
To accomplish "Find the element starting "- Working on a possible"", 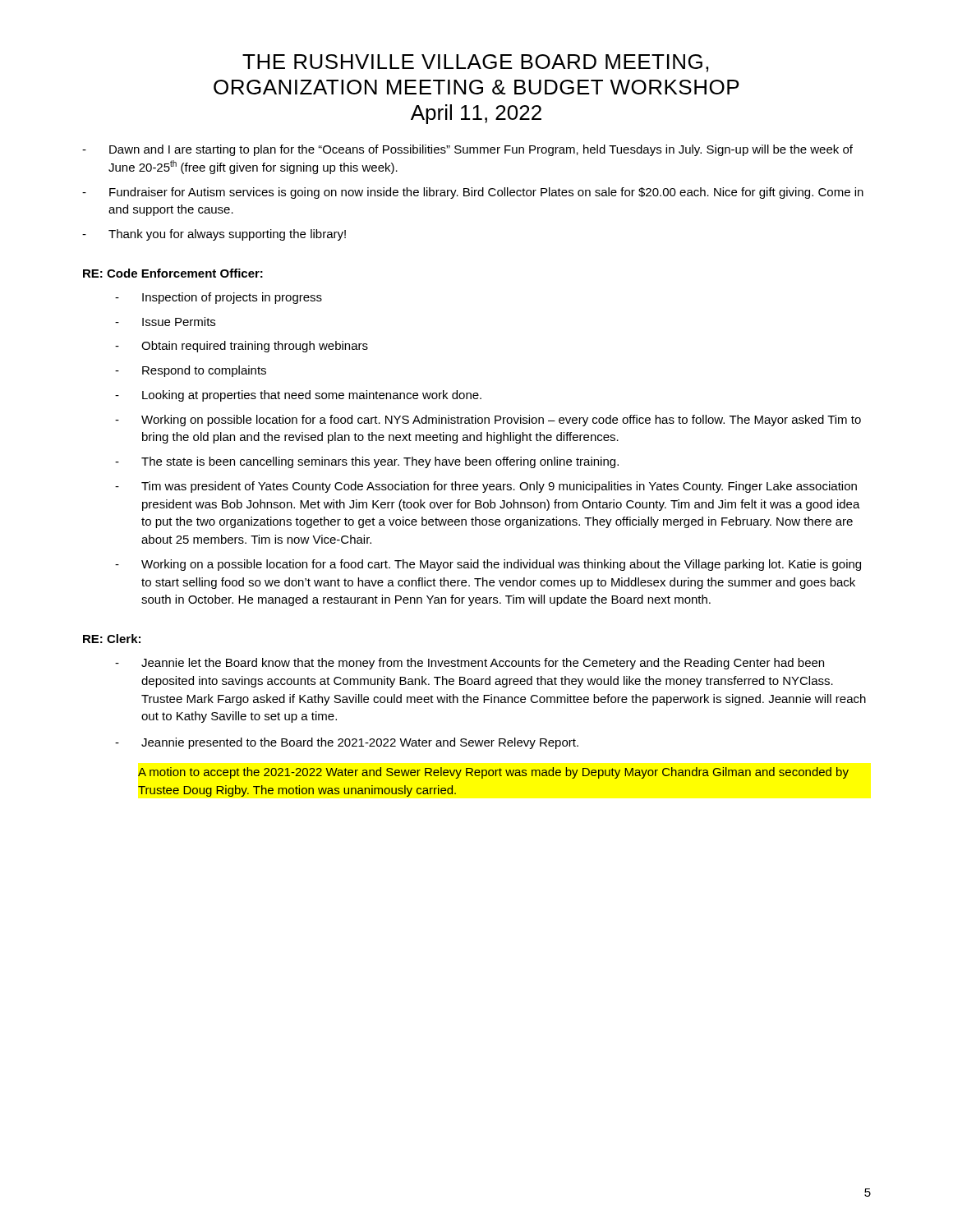I will pyautogui.click(x=493, y=582).
